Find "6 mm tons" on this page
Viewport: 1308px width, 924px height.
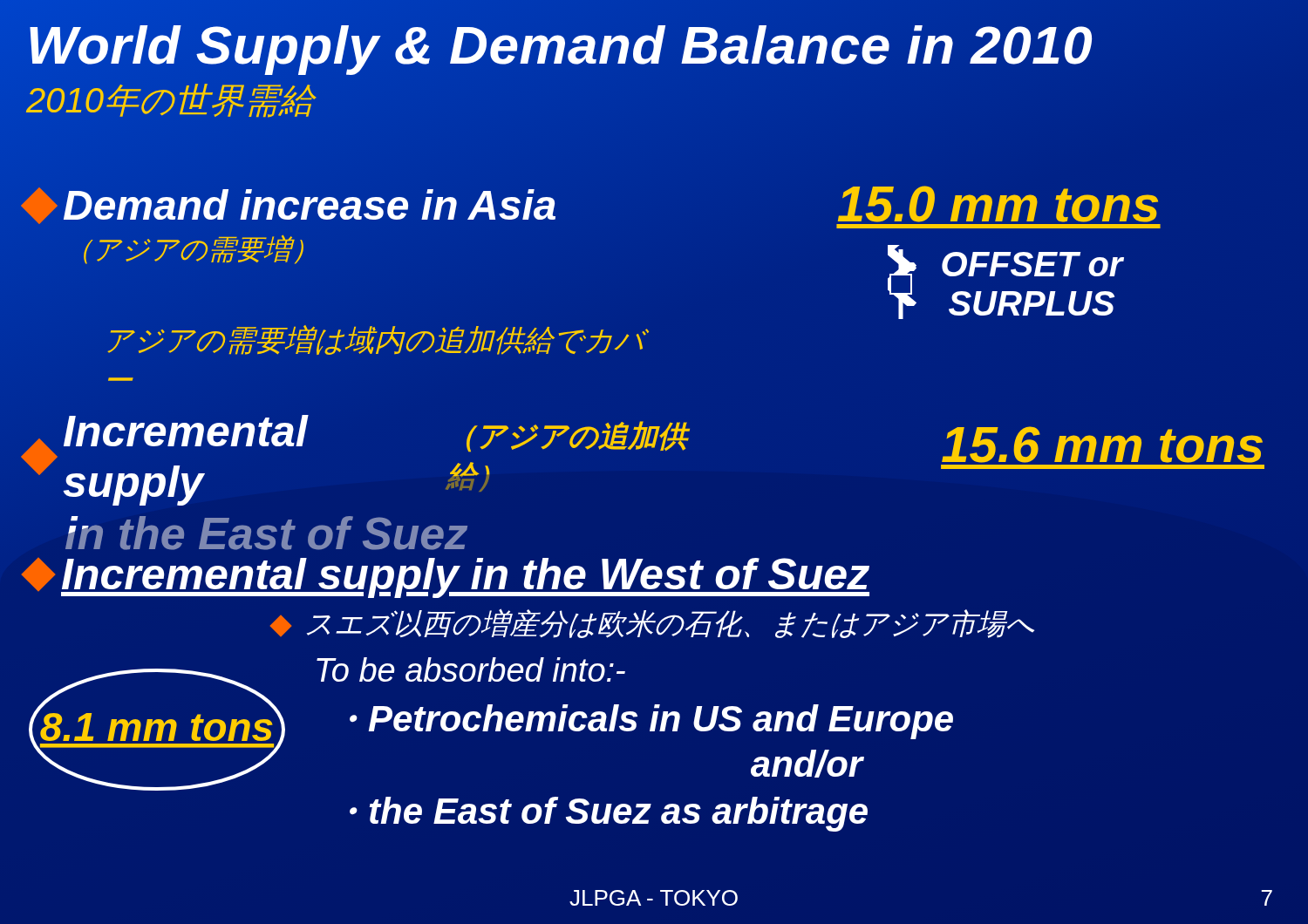pyautogui.click(x=1103, y=444)
